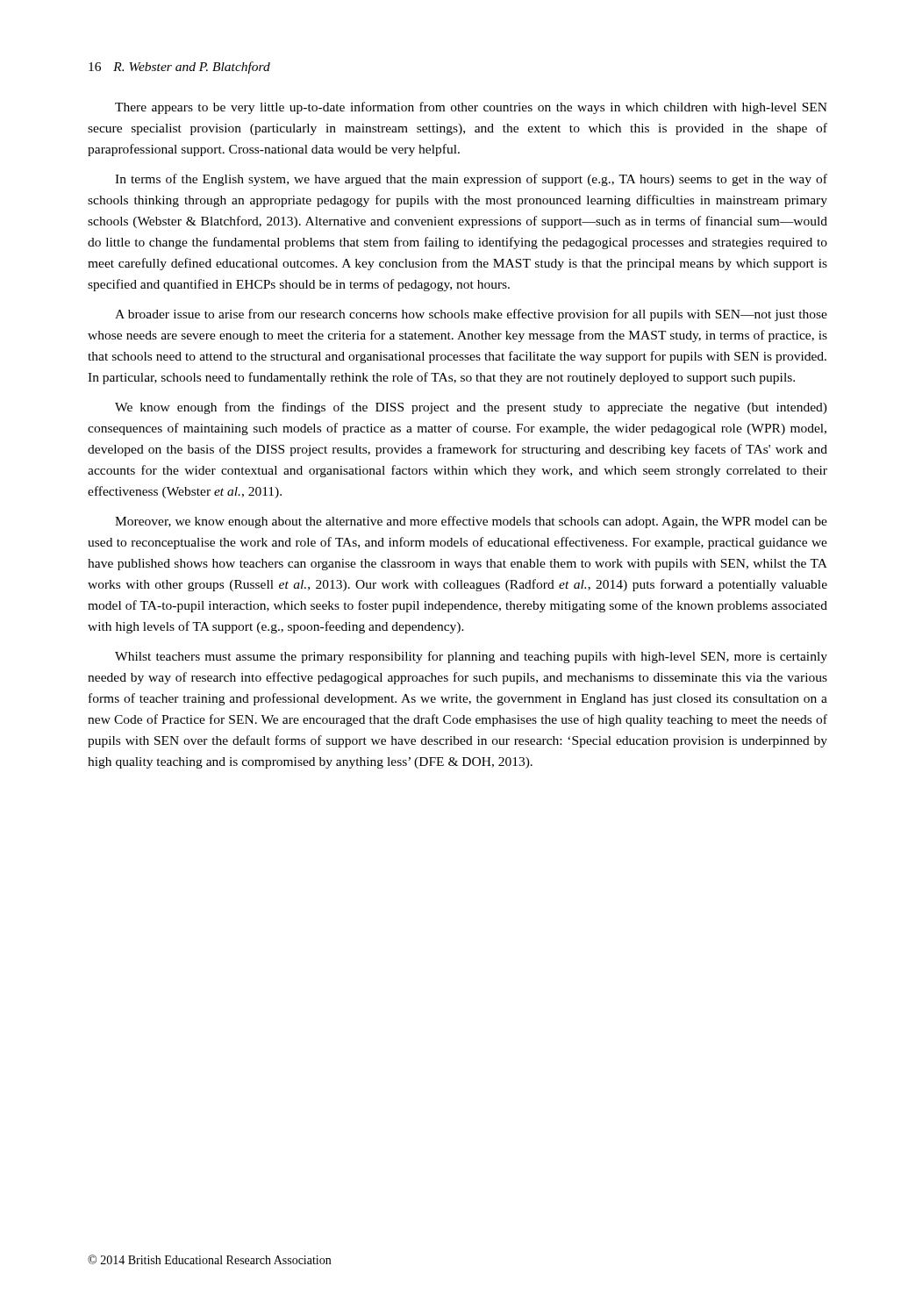
Task: Click on the text block that says "We know enough from the findings of the"
Action: tap(458, 449)
